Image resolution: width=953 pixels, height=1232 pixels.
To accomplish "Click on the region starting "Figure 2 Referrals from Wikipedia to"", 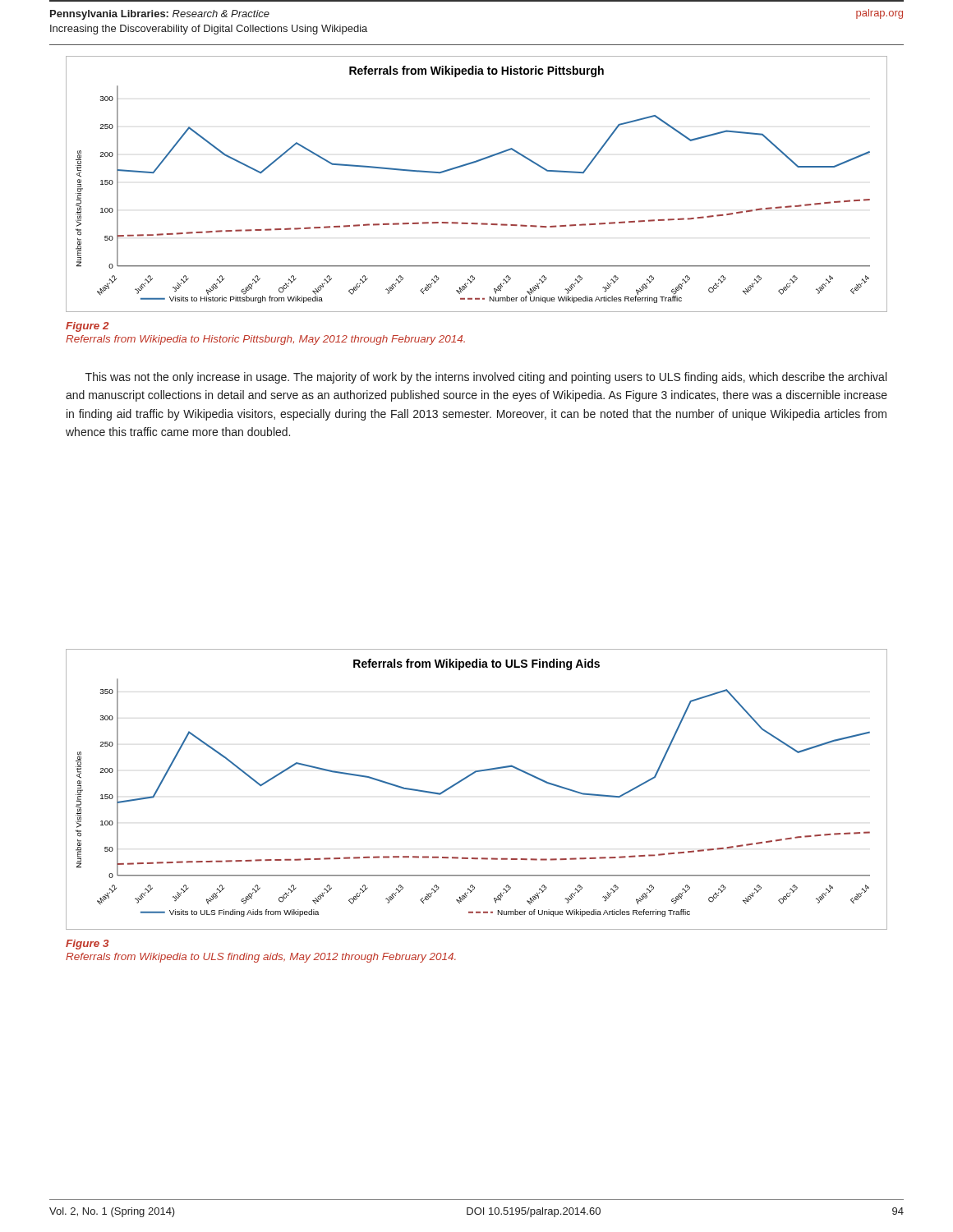I will tap(266, 332).
